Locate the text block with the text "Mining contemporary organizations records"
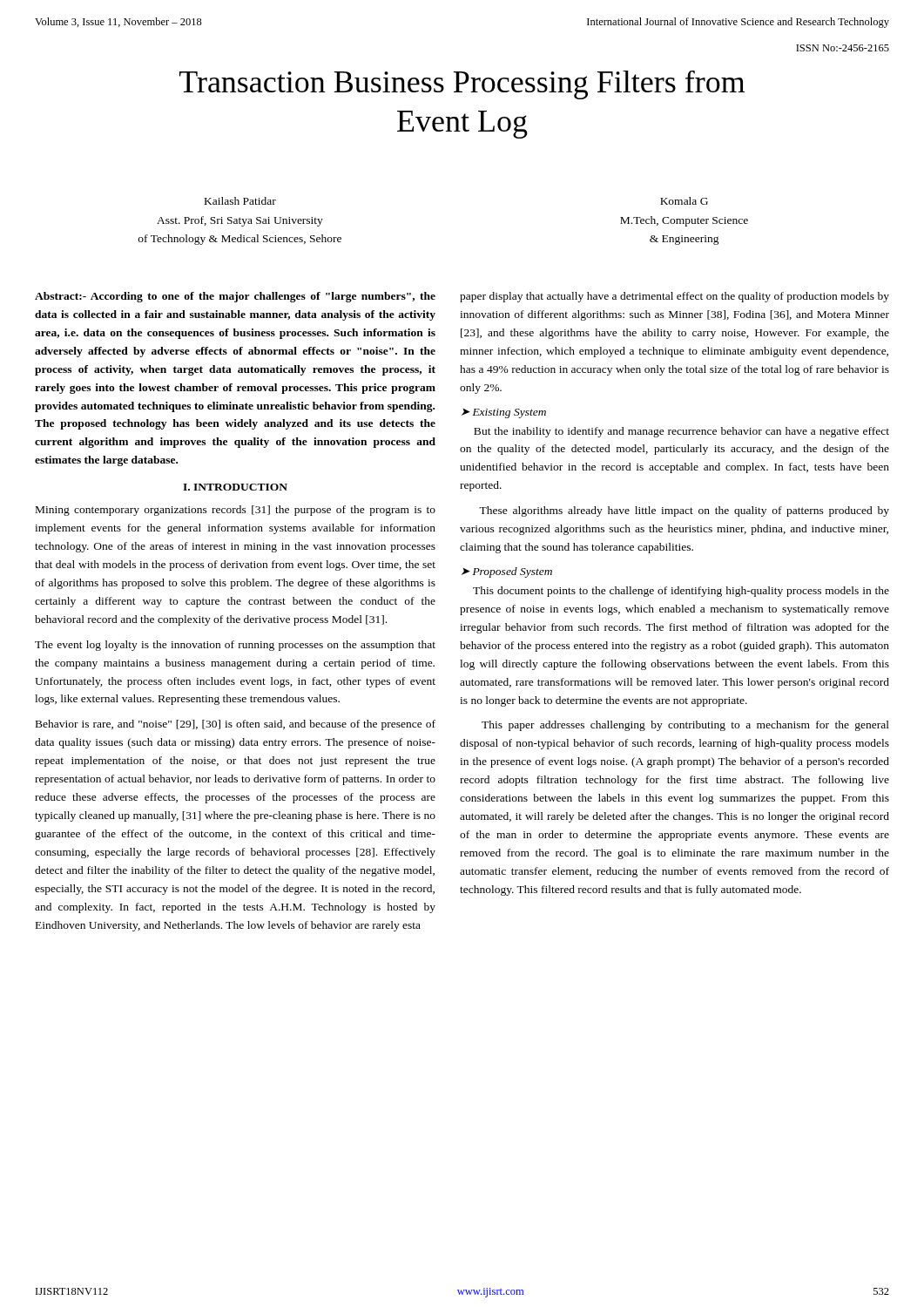 click(x=235, y=564)
